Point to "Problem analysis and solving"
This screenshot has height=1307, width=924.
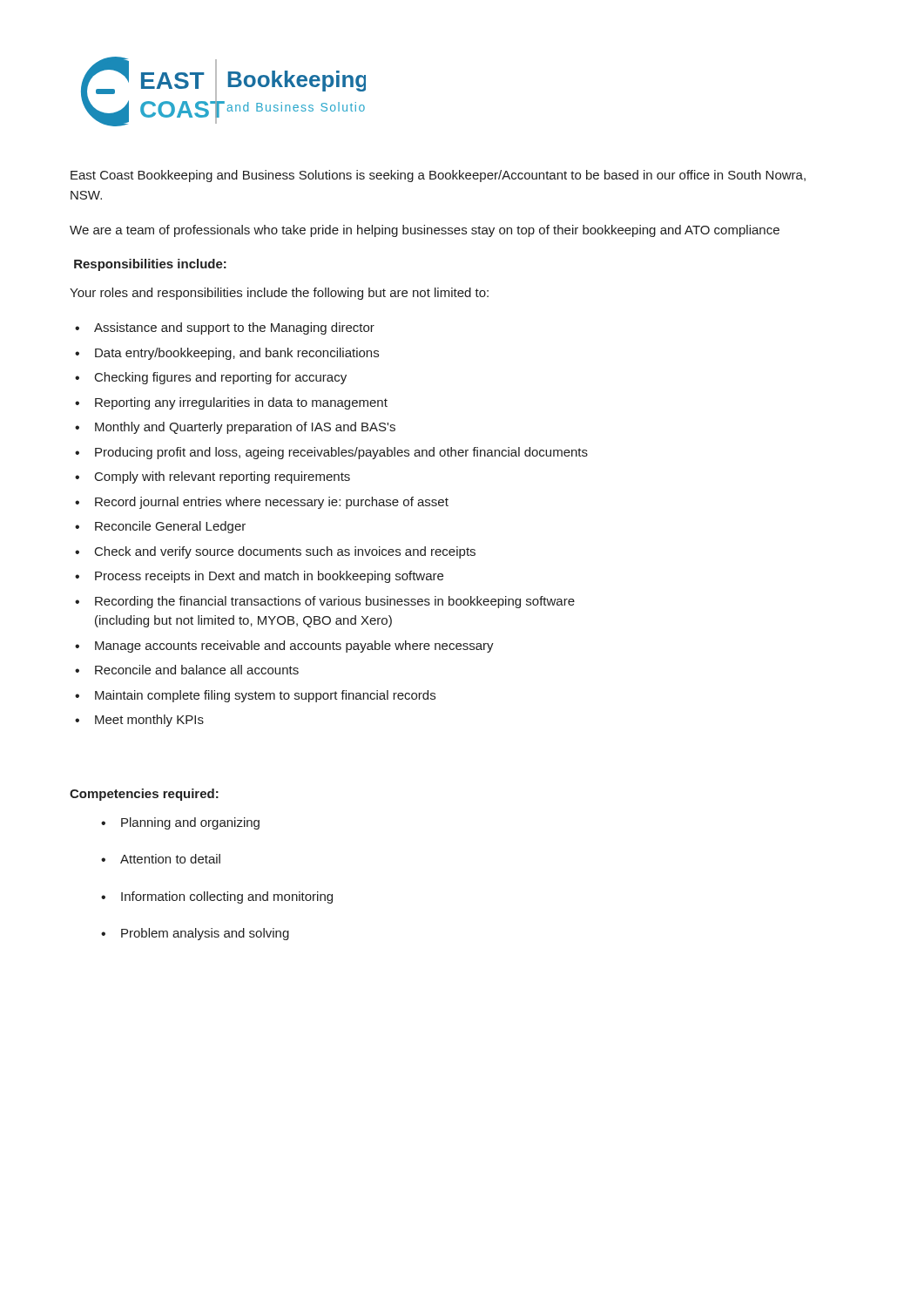[205, 933]
